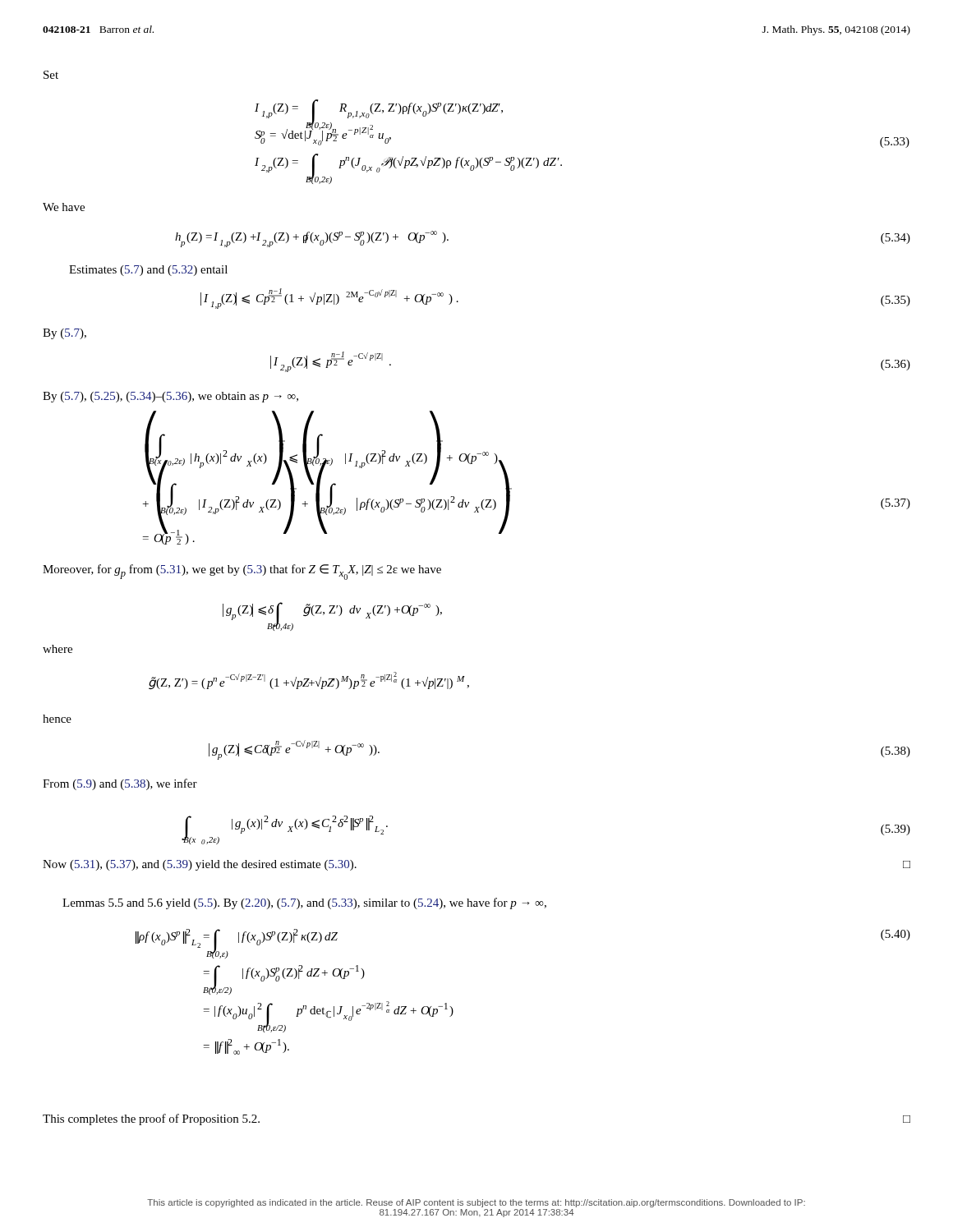Select the element starting "This completes the proof of Proposition 5.2."

coord(154,1119)
